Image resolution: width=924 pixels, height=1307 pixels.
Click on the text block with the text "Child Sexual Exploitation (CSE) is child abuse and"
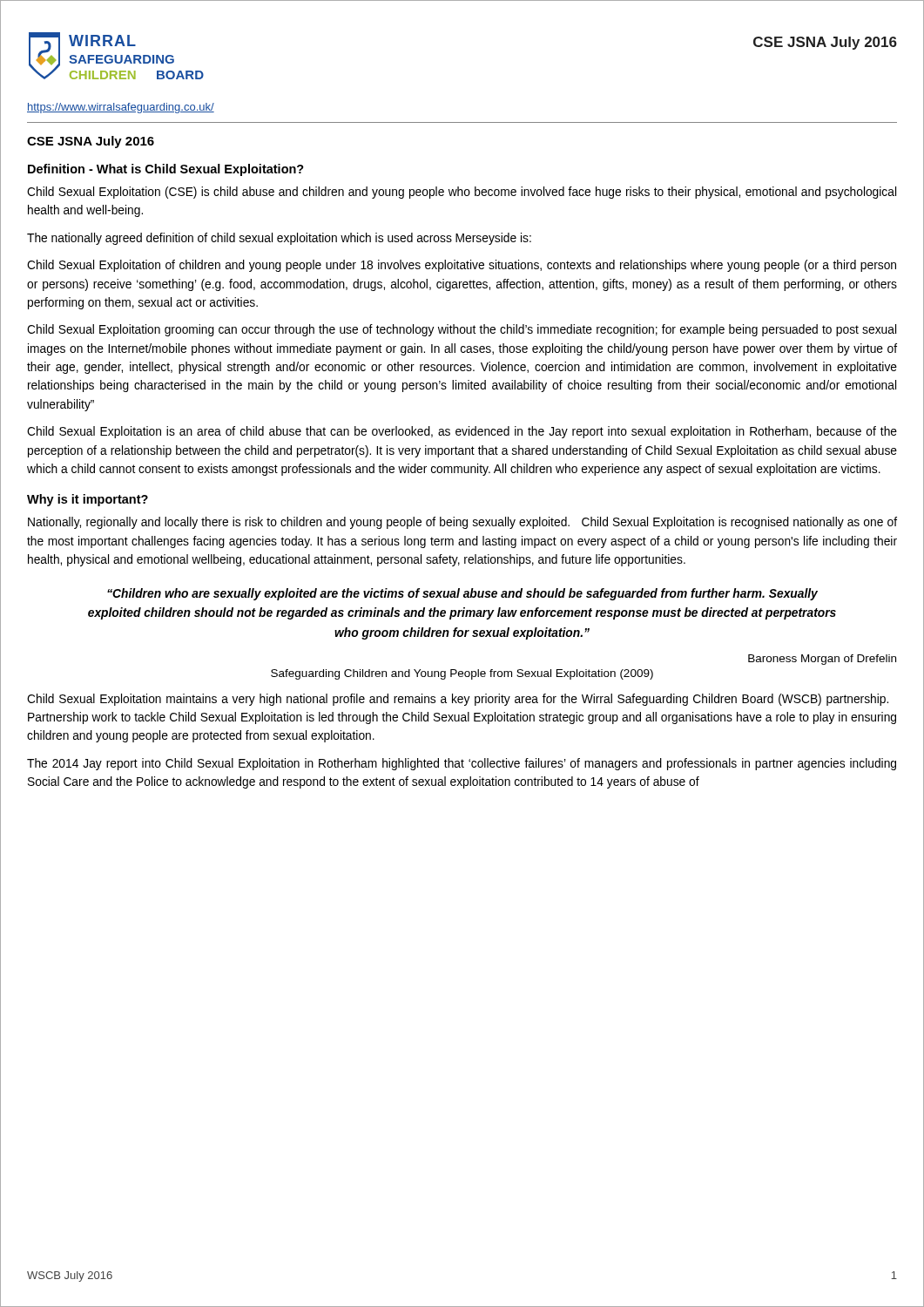(x=462, y=201)
